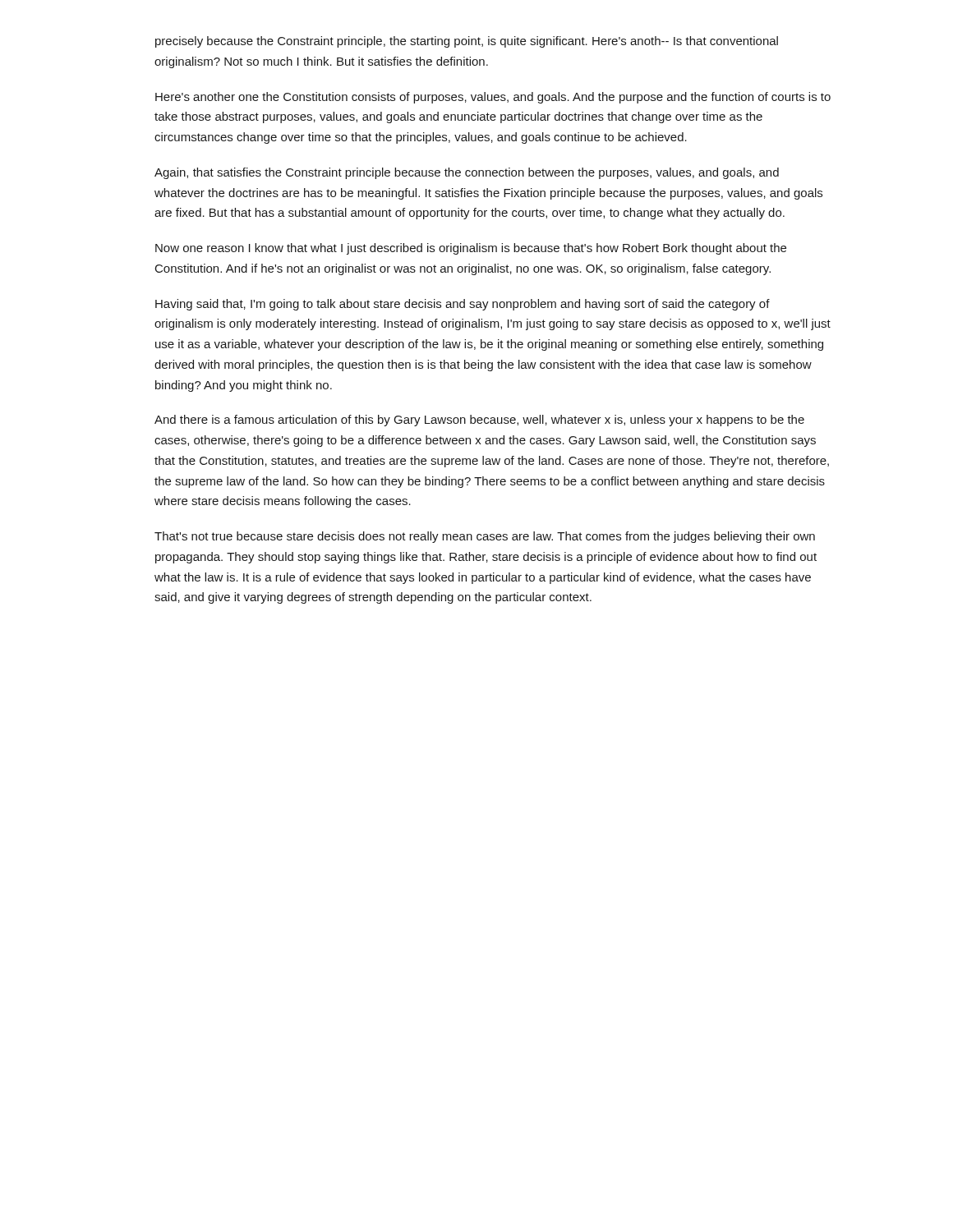
Task: Select the element starting "precisely because the Constraint principle, the starting"
Action: (x=467, y=51)
